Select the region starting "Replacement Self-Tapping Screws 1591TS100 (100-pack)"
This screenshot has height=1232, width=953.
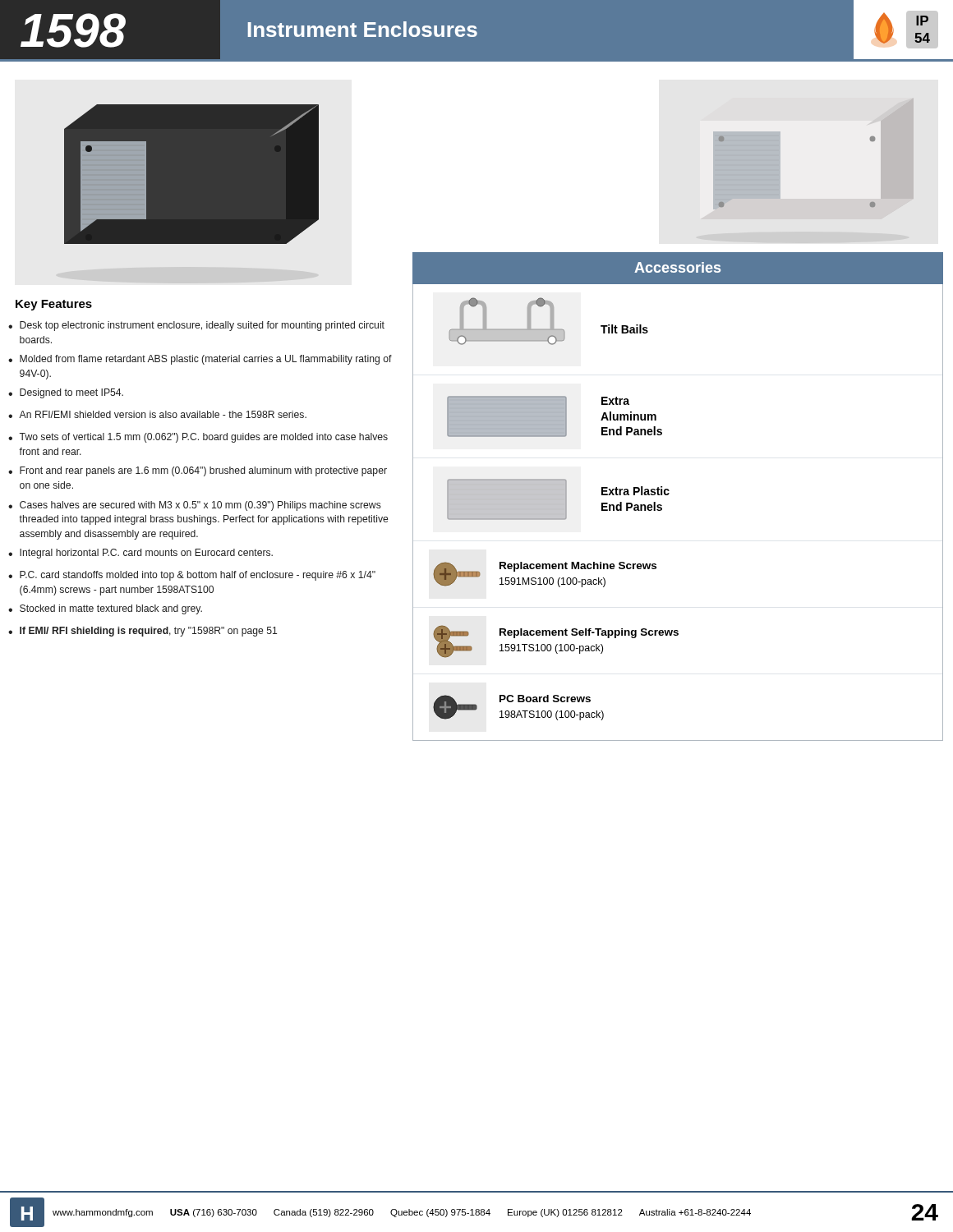point(589,640)
